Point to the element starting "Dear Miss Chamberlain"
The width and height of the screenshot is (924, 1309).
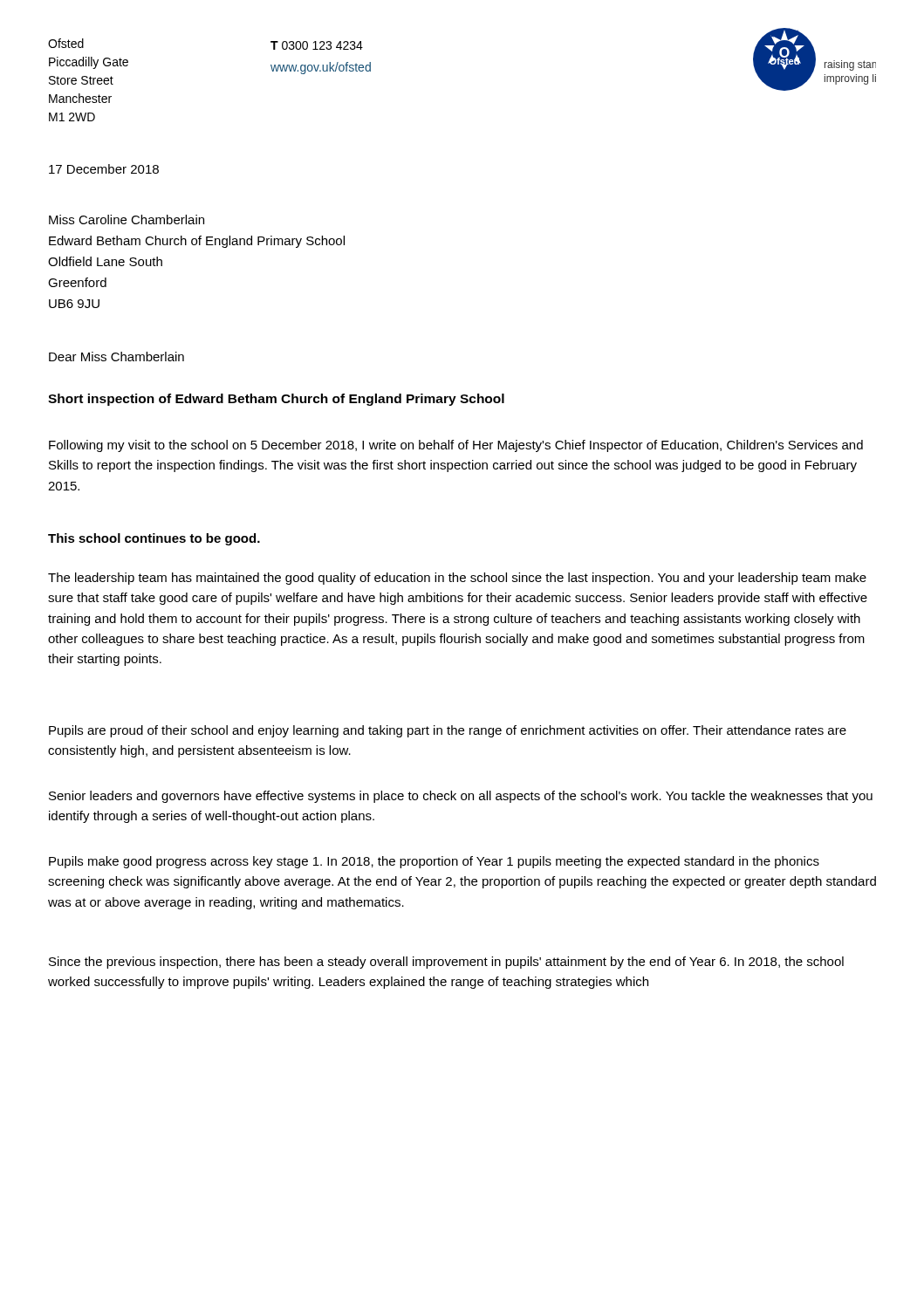click(116, 357)
